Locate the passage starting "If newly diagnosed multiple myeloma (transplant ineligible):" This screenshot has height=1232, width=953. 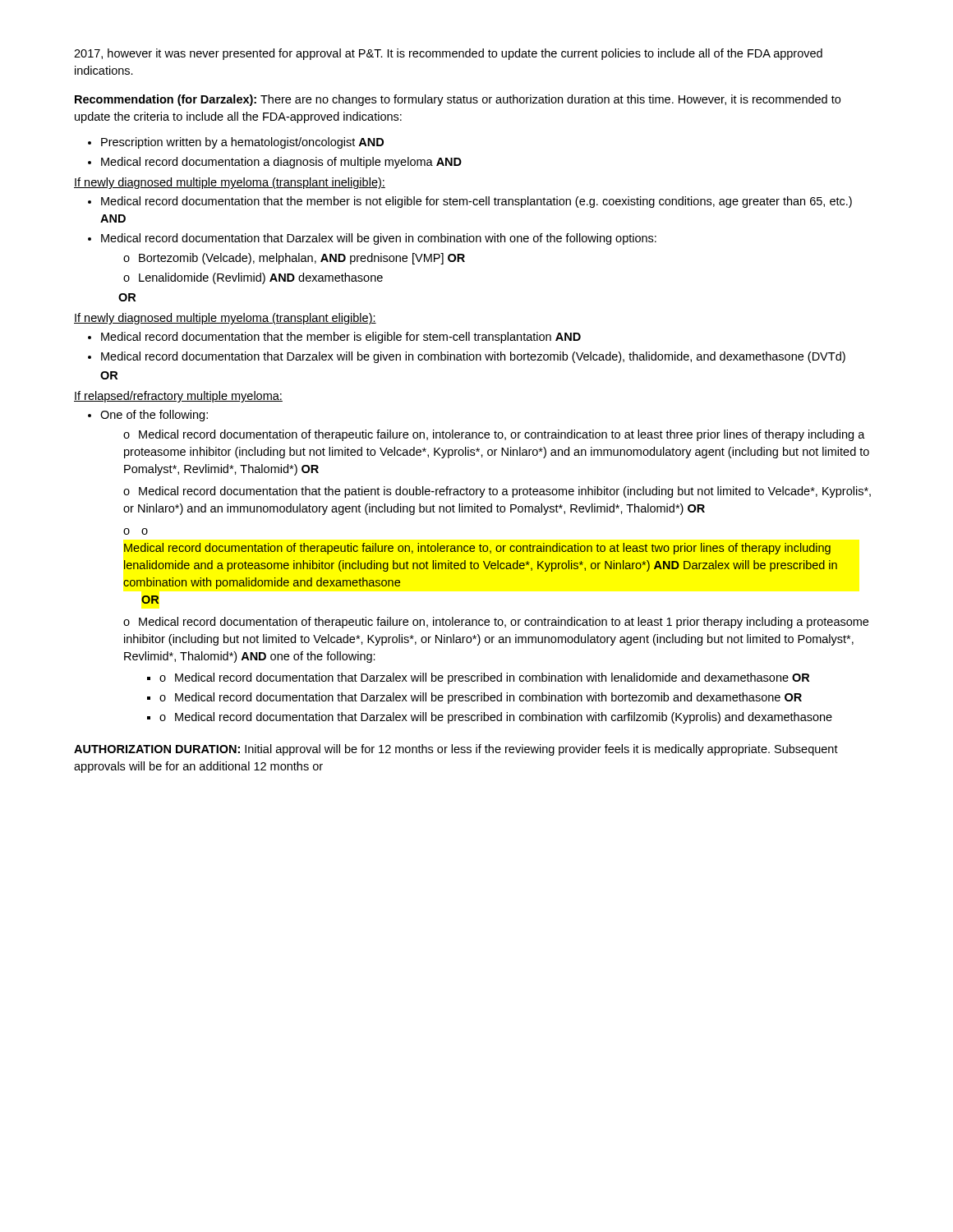click(x=230, y=182)
